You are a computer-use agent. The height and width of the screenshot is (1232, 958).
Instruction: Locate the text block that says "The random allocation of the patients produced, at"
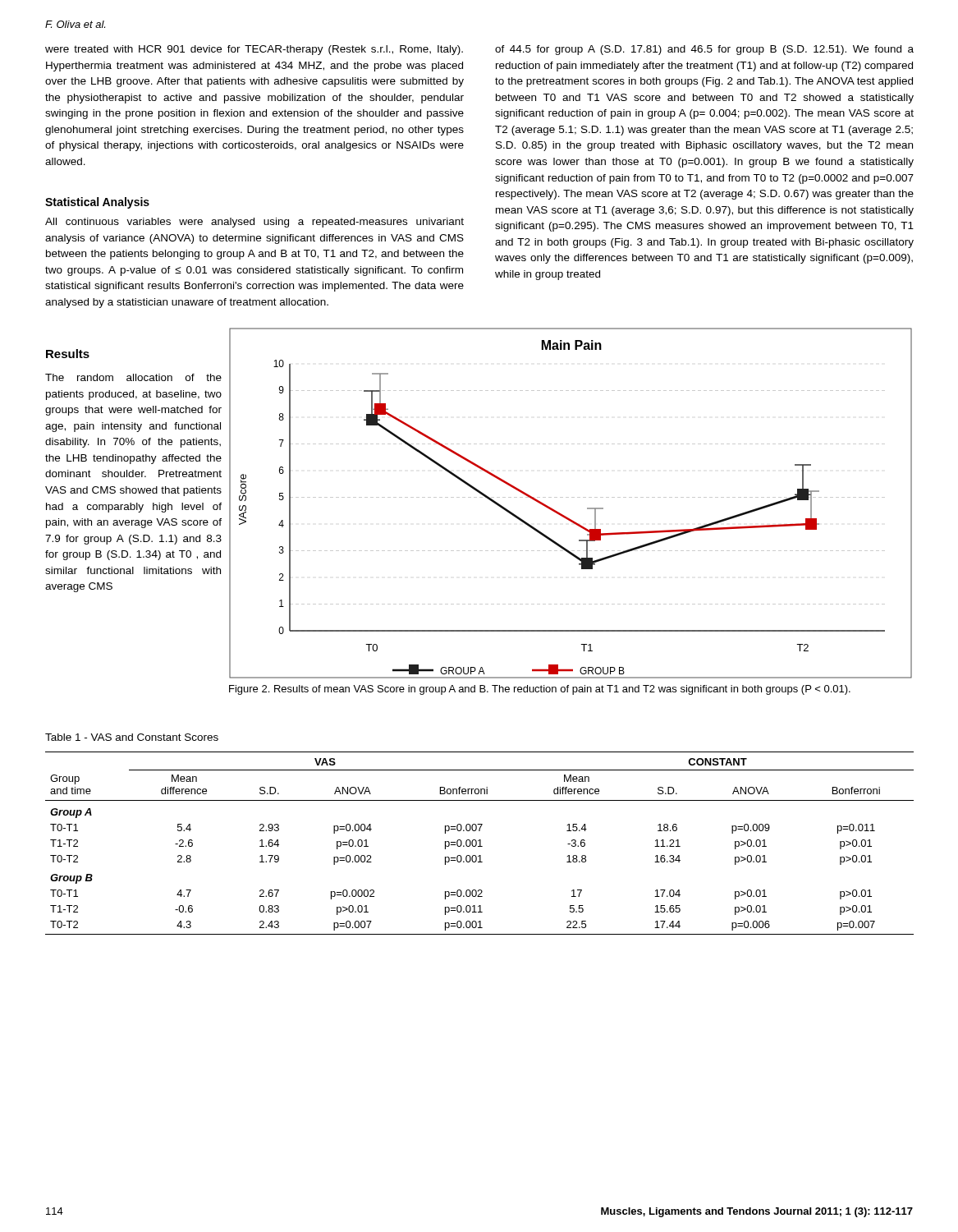[133, 482]
